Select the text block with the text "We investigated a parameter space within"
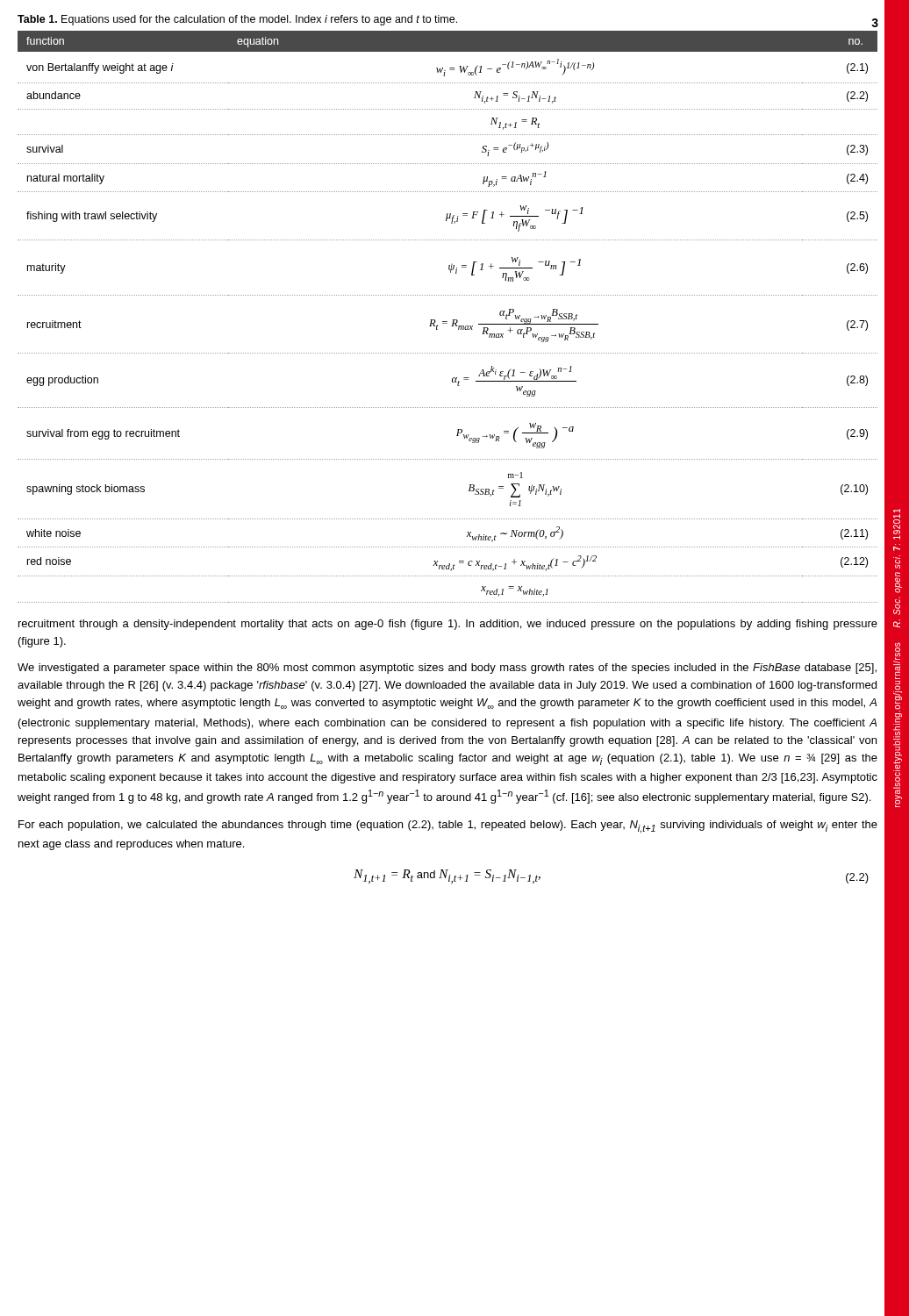 pos(448,732)
